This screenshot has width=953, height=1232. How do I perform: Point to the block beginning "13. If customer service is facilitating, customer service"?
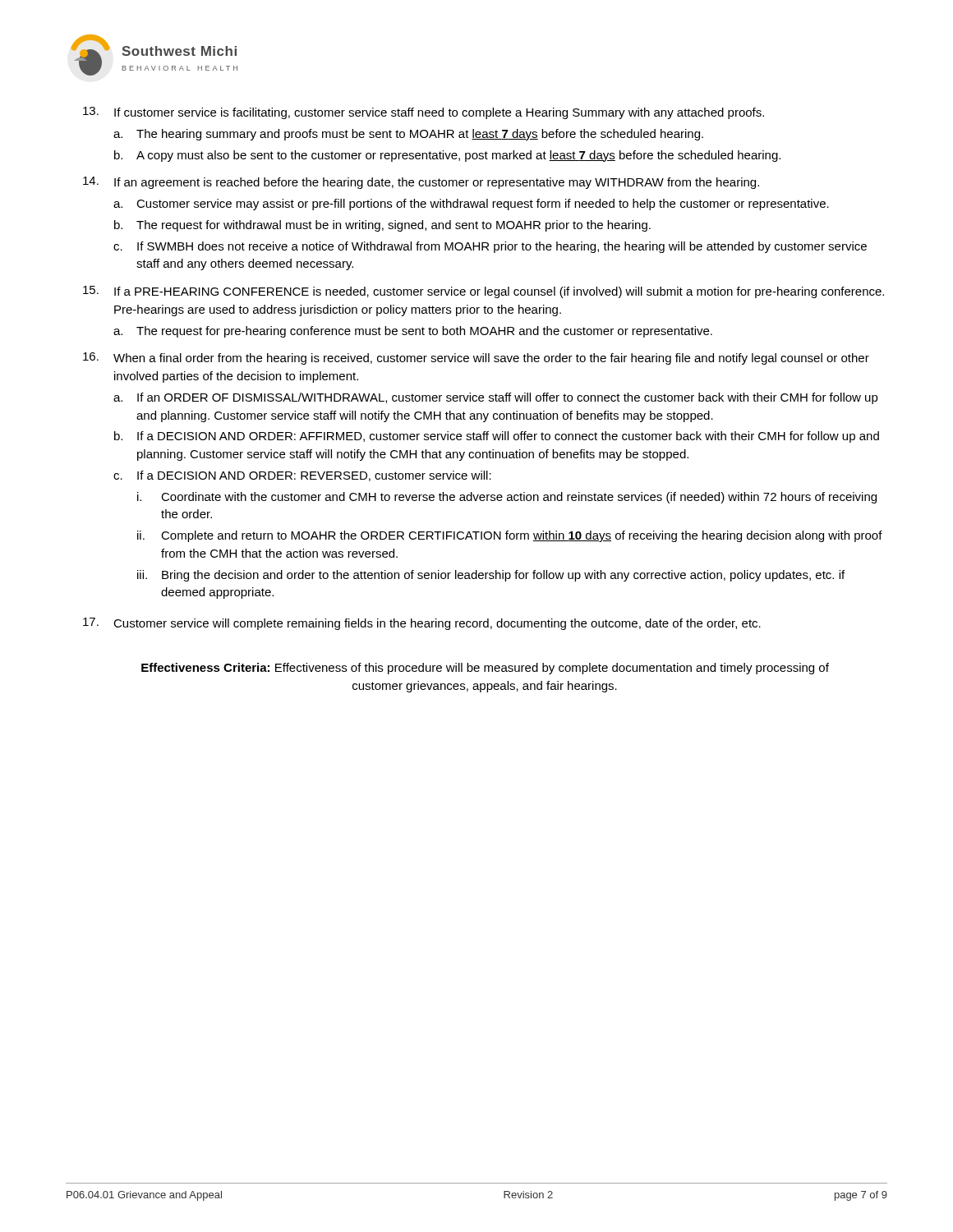(x=485, y=135)
